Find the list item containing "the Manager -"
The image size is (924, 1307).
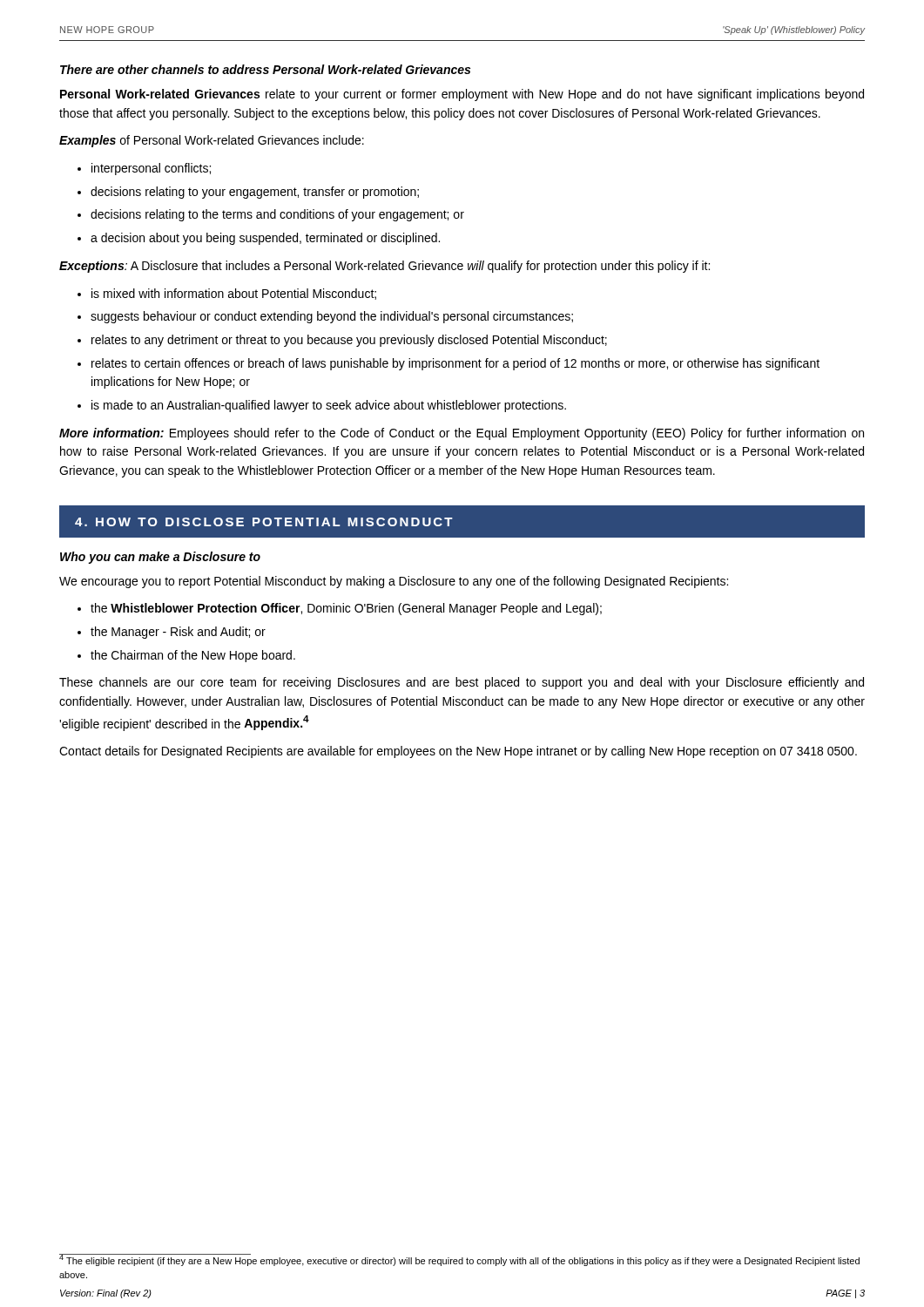pos(172,633)
